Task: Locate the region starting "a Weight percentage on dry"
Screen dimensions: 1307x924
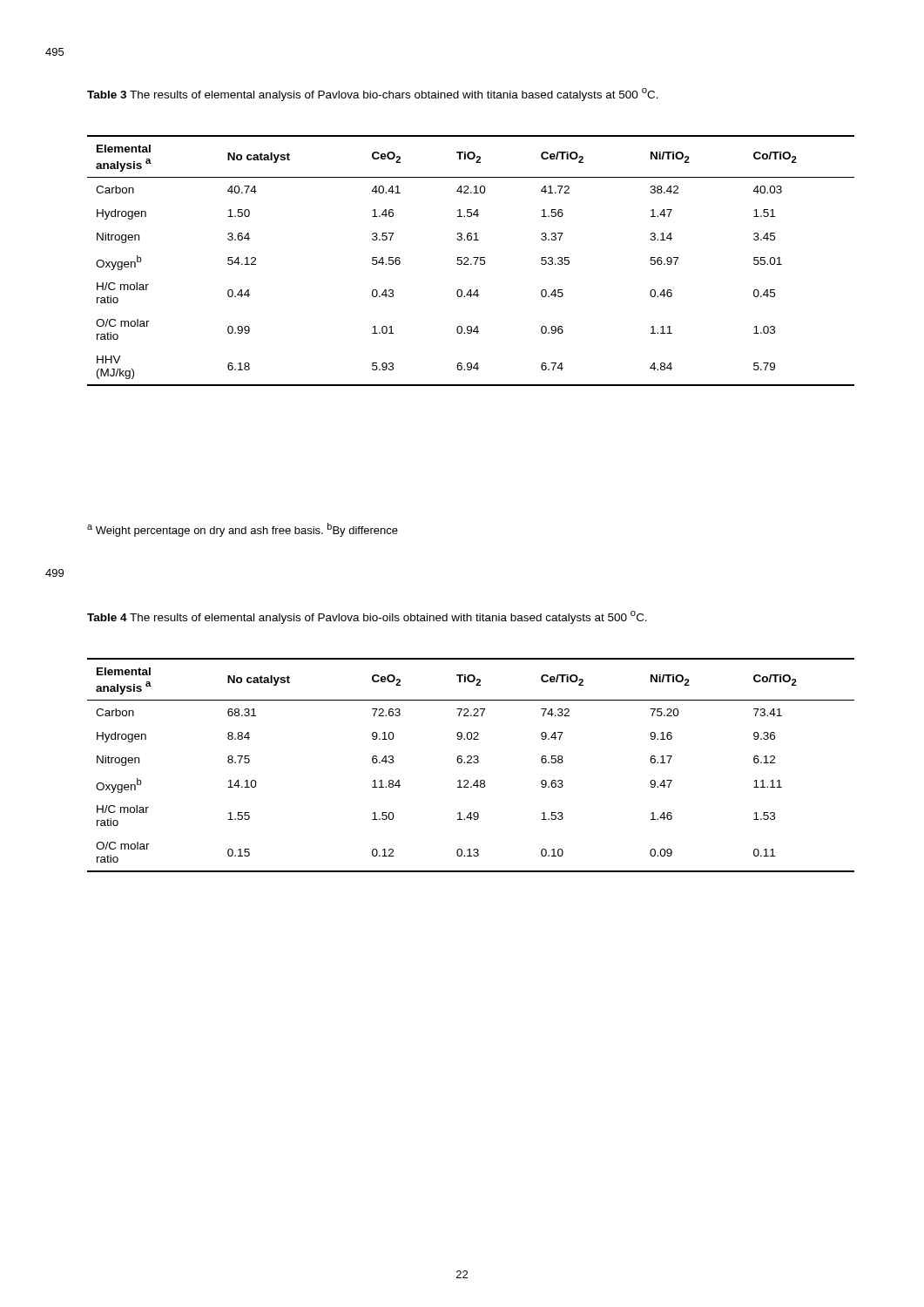Action: (x=243, y=529)
